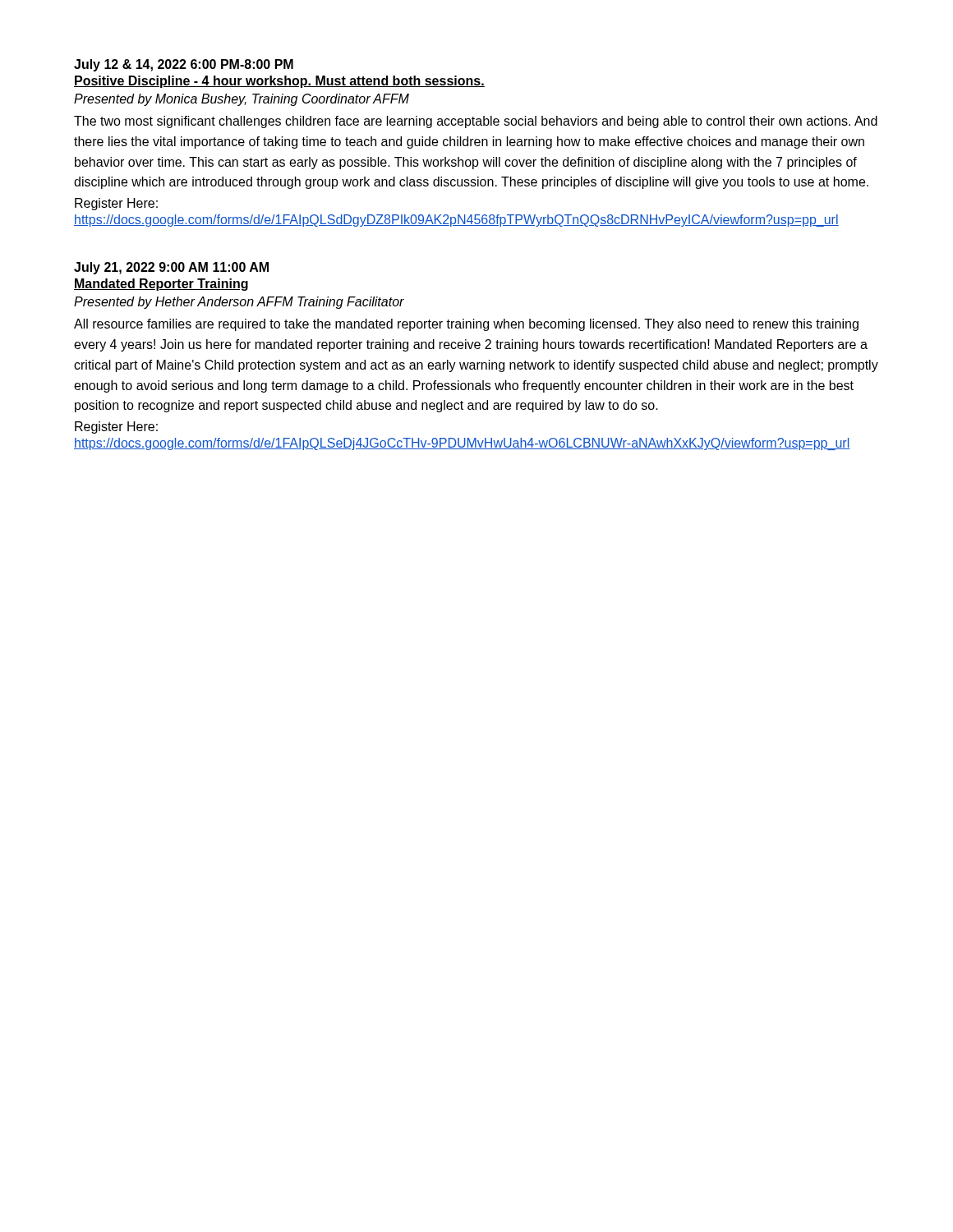The height and width of the screenshot is (1232, 953).
Task: Find the text block that says "July 12 & 14, 2022 6:00 PM-8:00"
Action: 184,64
